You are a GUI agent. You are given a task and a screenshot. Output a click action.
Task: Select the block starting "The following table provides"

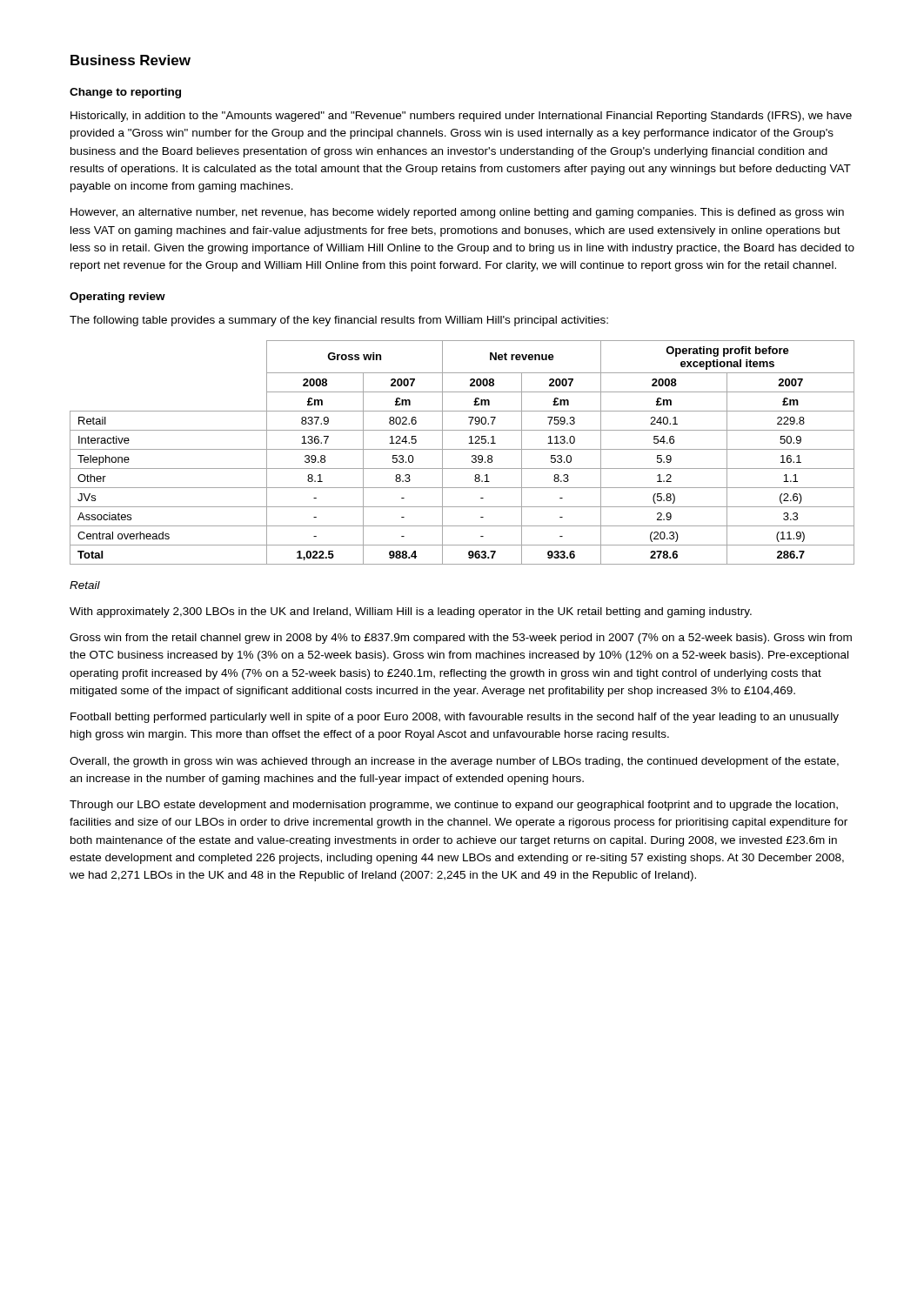point(339,320)
